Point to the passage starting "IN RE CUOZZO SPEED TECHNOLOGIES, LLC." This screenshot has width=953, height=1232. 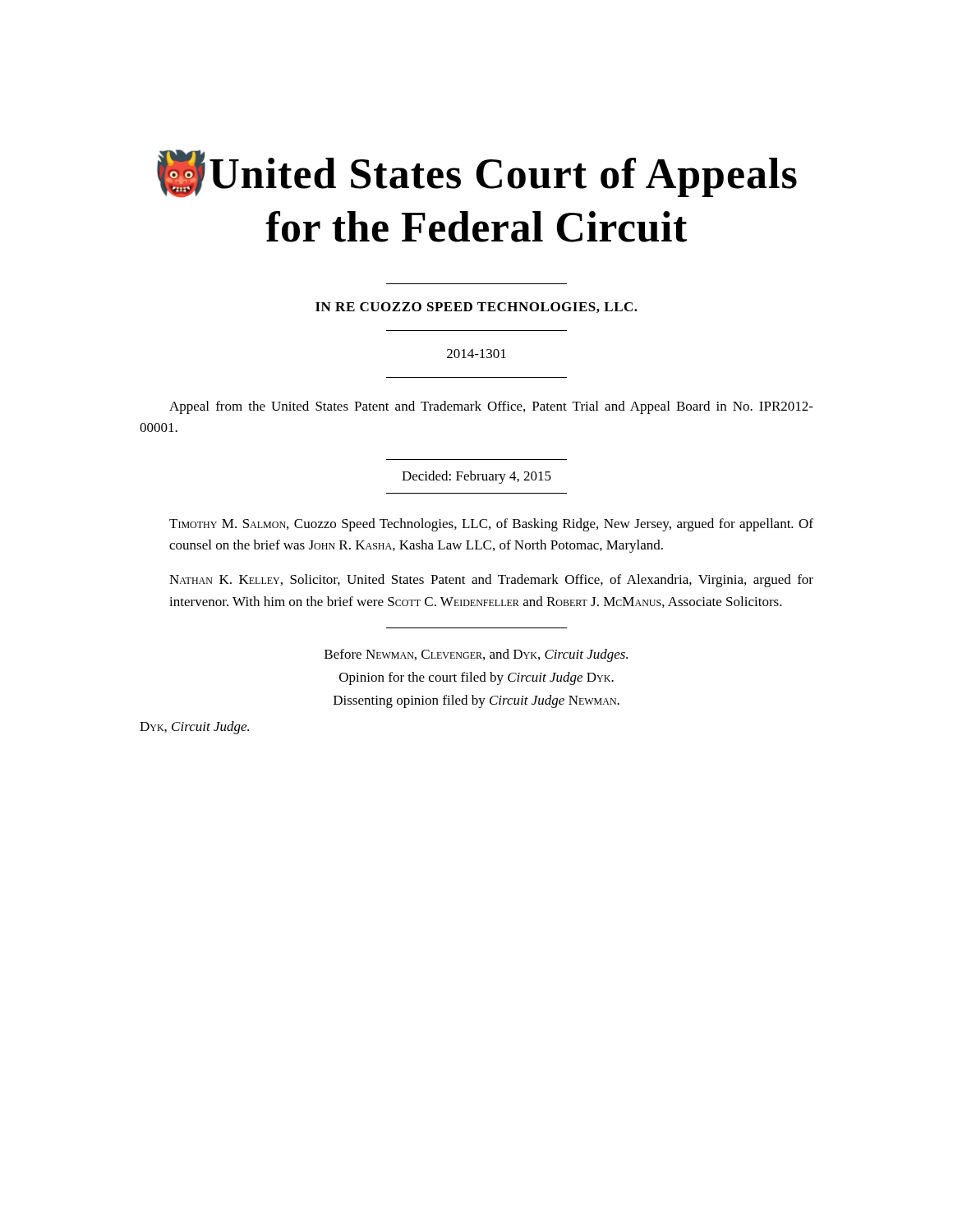point(476,307)
